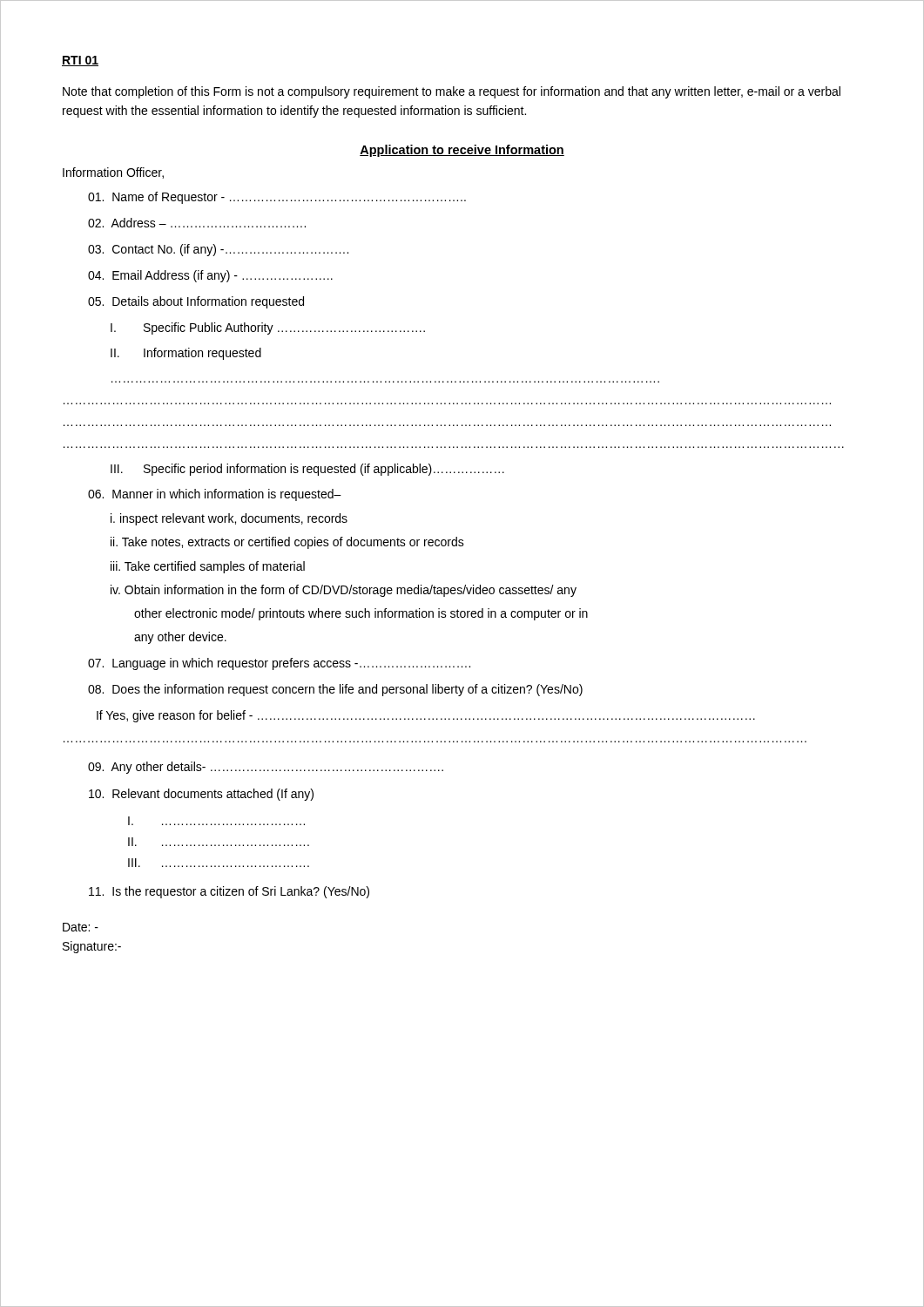Where is the passage that starts "07. Language in which requestor prefers access"?

pyautogui.click(x=280, y=663)
